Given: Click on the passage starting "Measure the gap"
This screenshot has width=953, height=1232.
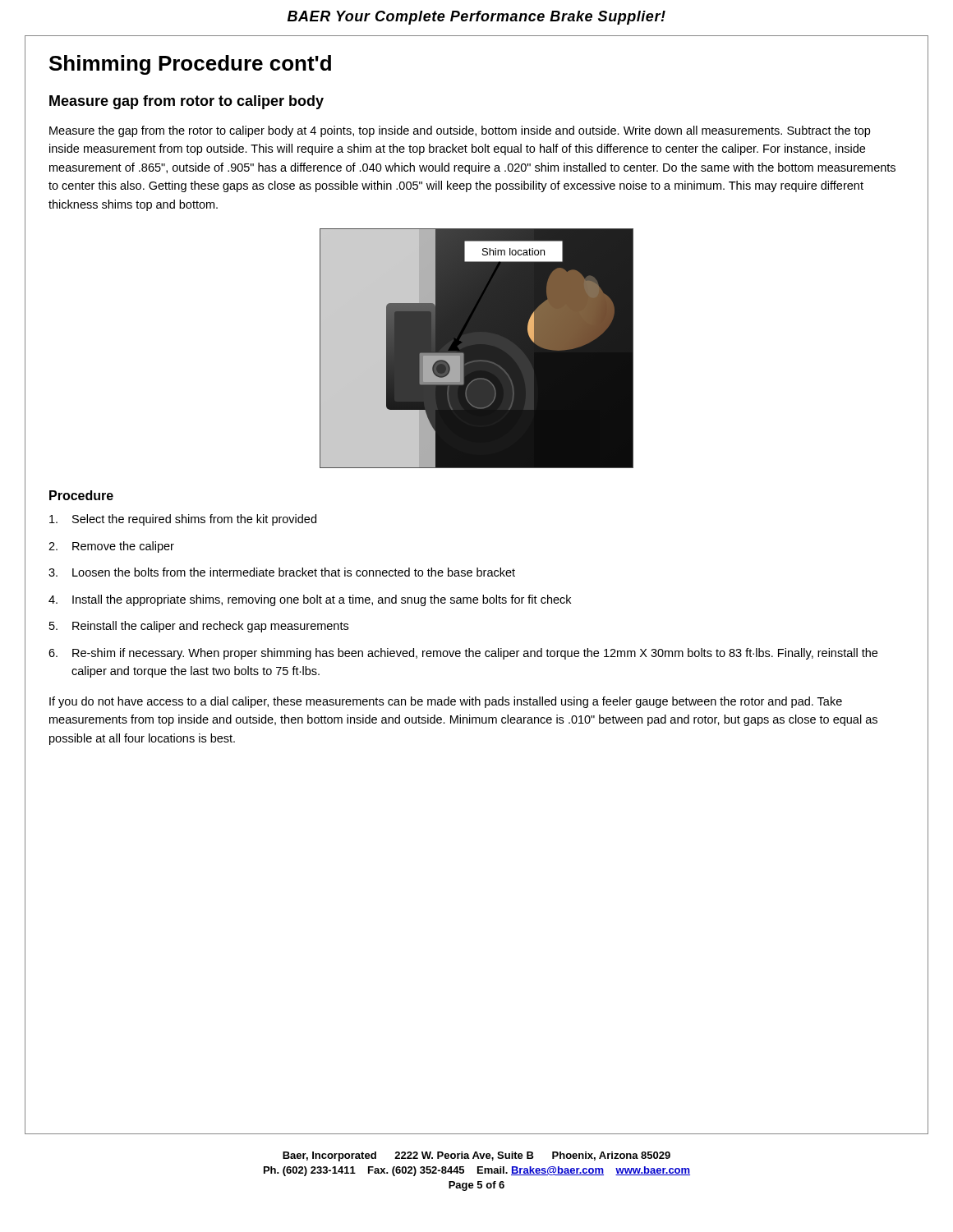Looking at the screenshot, I should pos(472,167).
